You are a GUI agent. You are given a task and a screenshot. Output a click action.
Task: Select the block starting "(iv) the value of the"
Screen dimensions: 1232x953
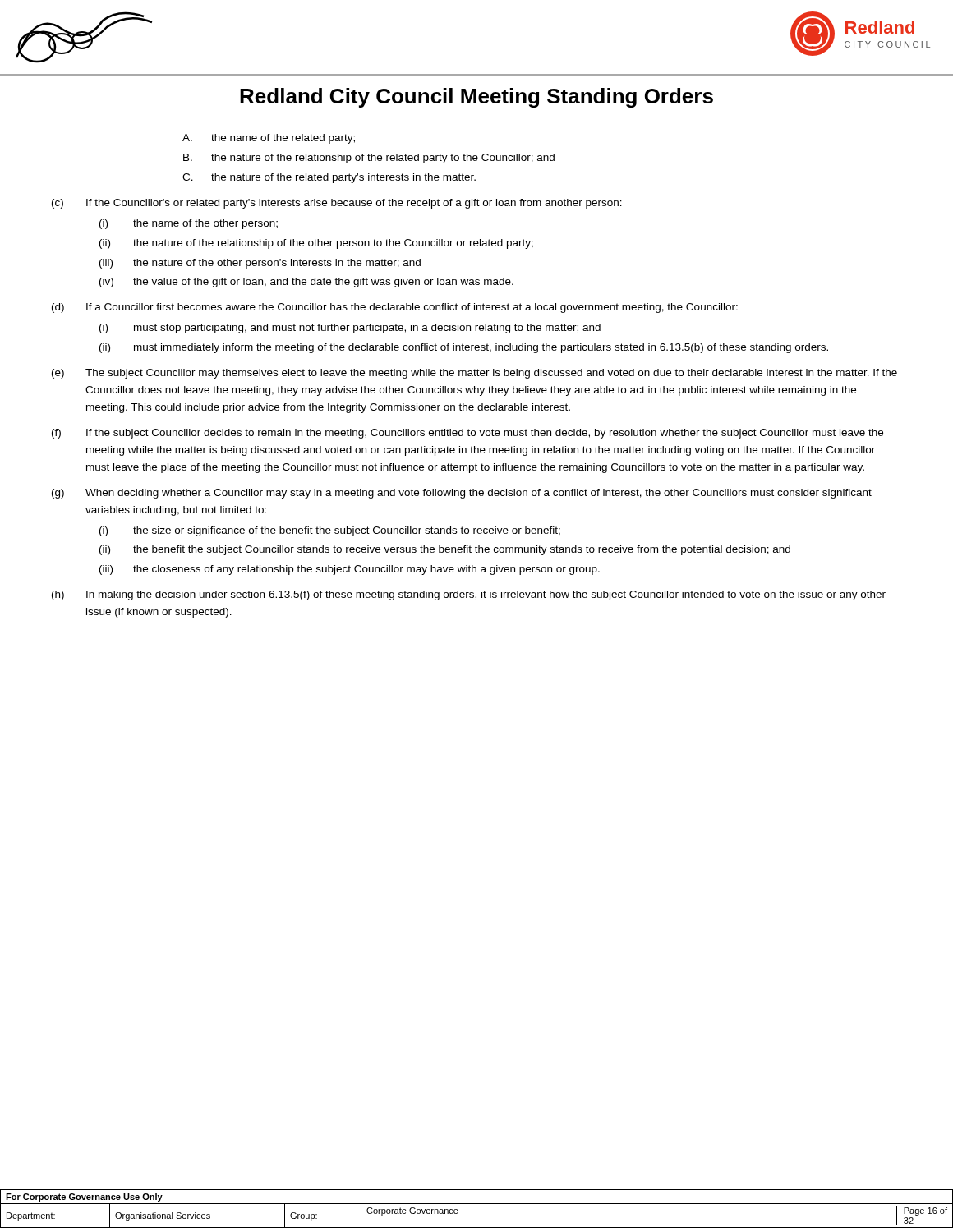click(306, 282)
